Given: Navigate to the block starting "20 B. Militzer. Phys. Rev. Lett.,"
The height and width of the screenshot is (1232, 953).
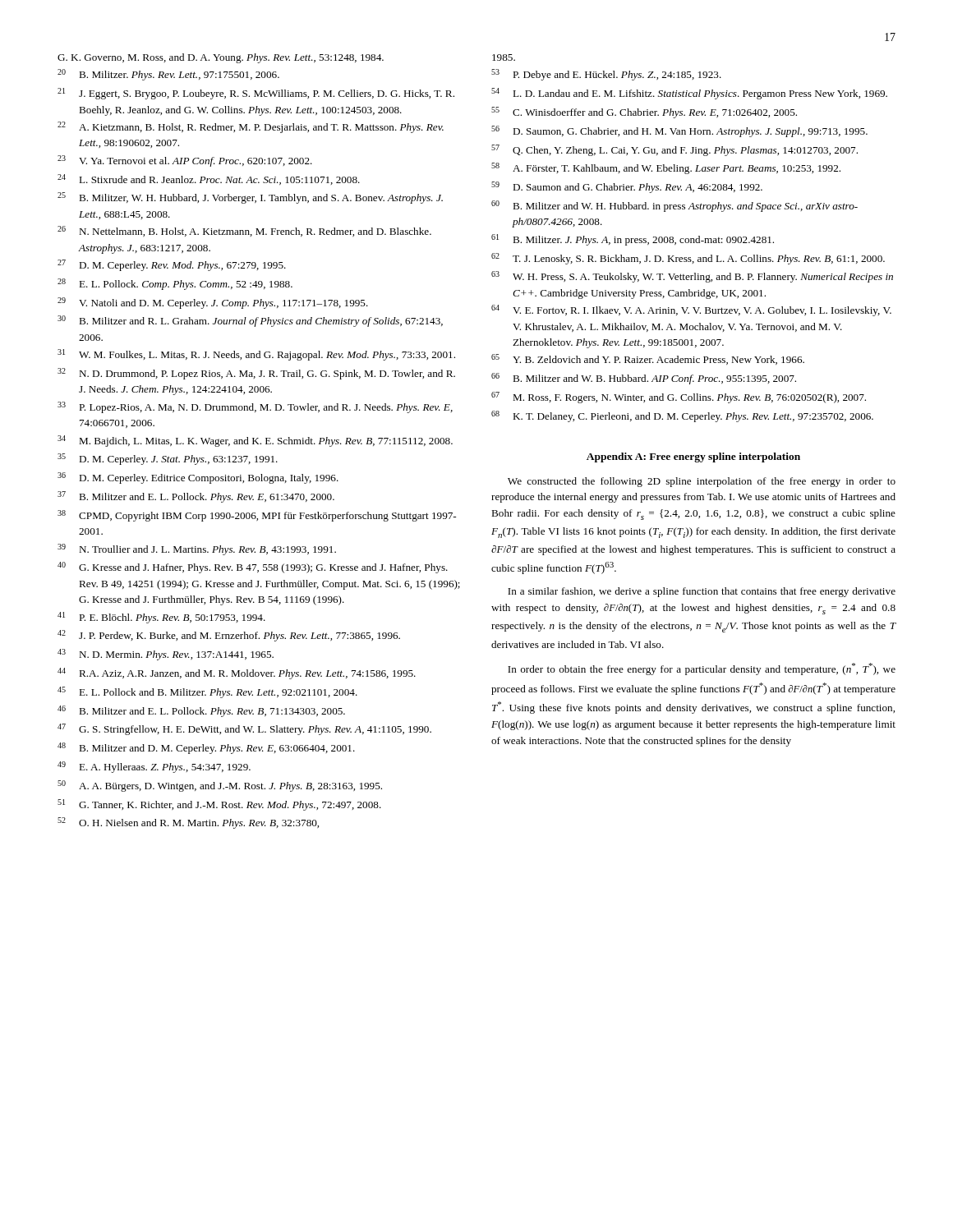Looking at the screenshot, I should (260, 75).
